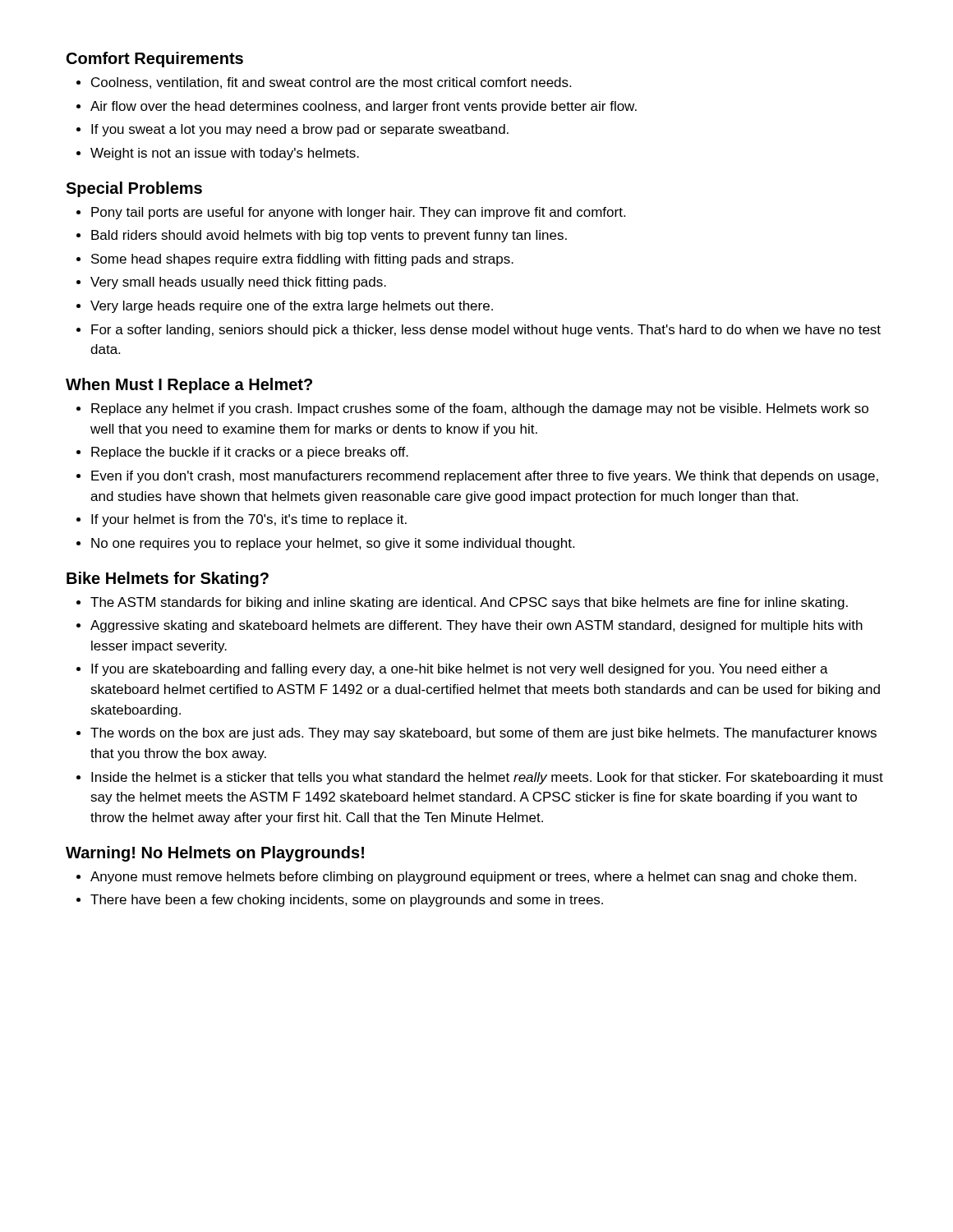
Task: Locate the block of text that opens with "Coolness, ventilation, fit and"
Action: click(331, 83)
